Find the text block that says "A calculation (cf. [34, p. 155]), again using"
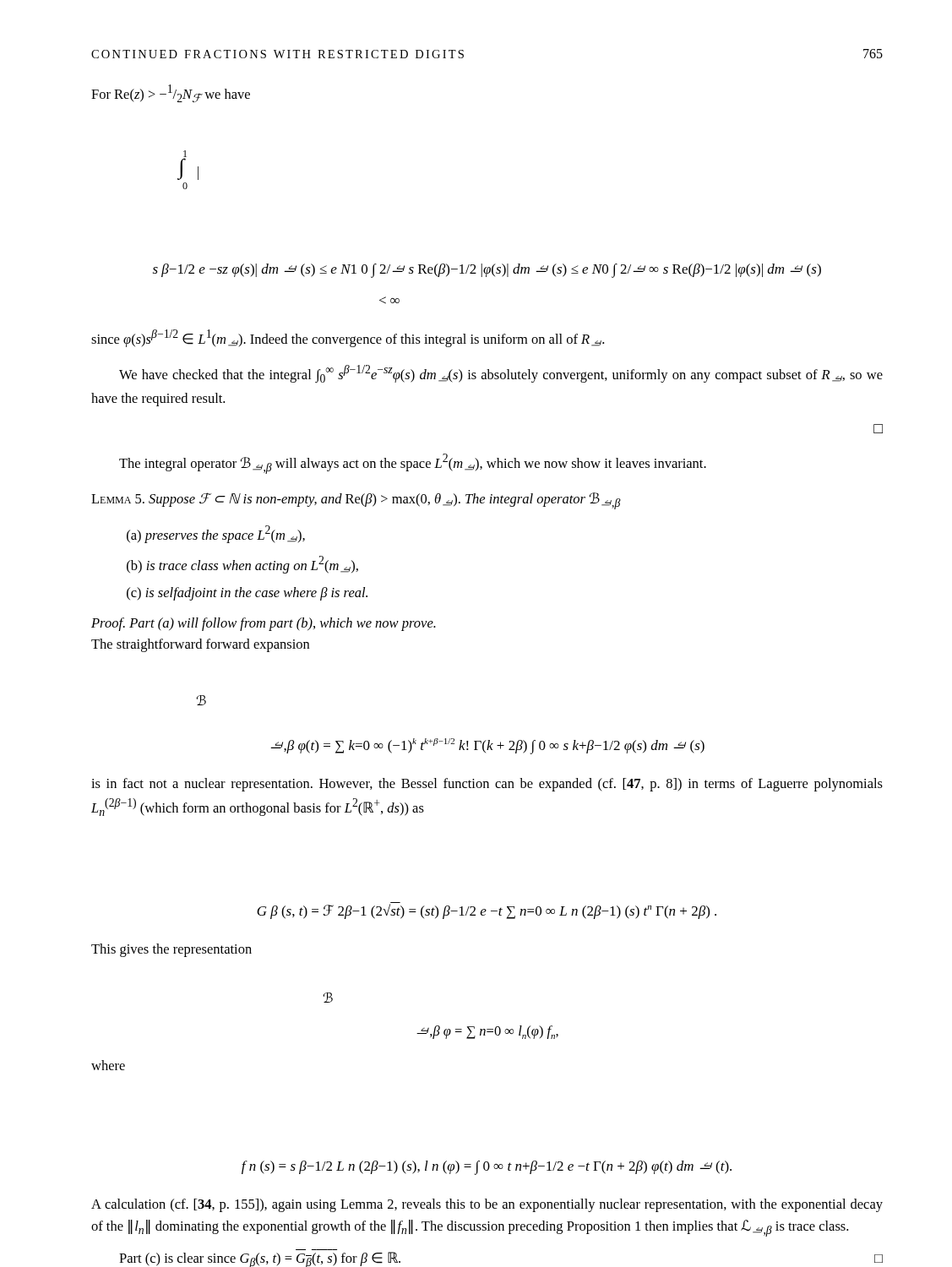952x1267 pixels. pos(487,1230)
